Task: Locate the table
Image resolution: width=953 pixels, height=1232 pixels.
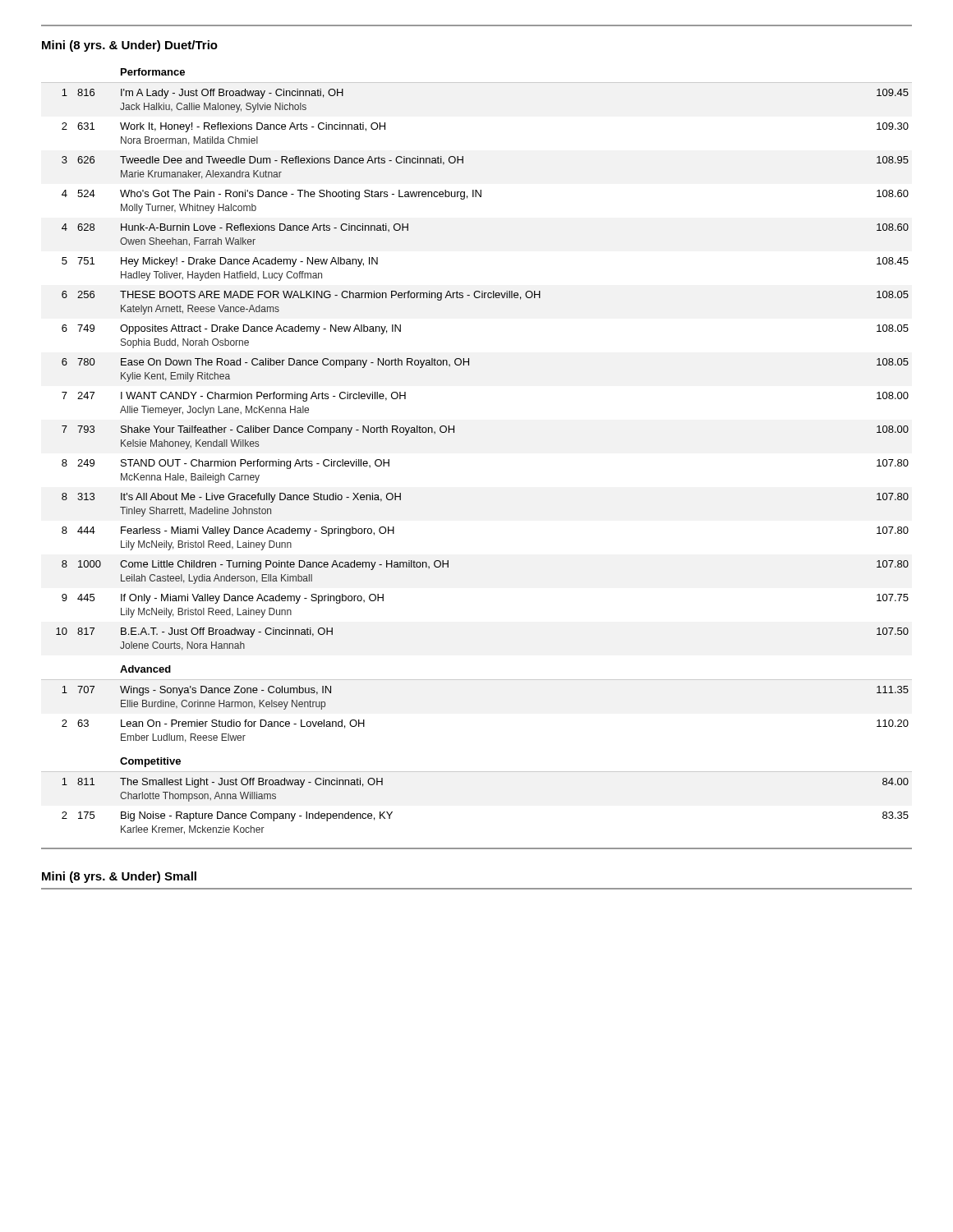Action: (476, 449)
